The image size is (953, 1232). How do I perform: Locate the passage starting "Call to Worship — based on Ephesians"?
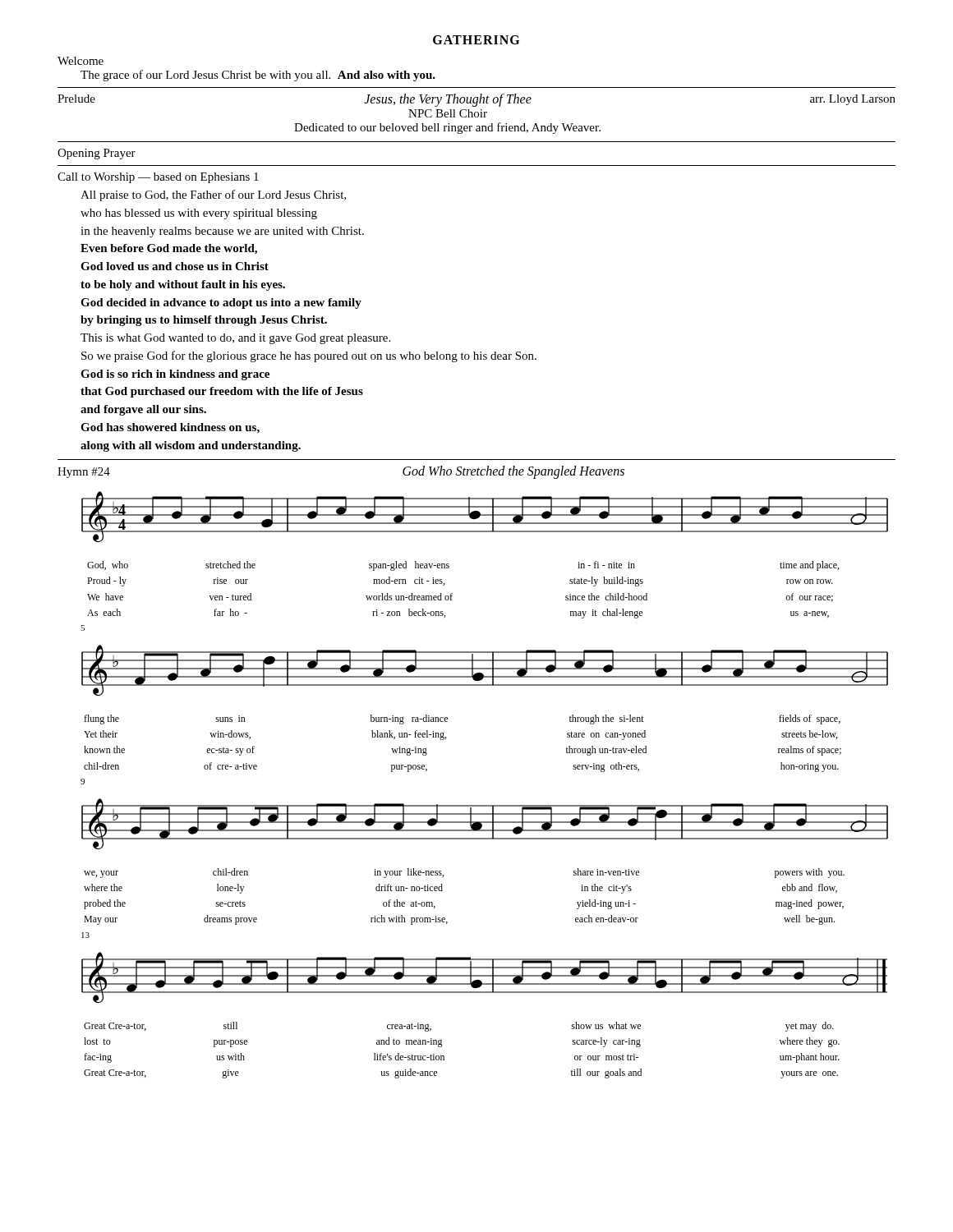(158, 178)
